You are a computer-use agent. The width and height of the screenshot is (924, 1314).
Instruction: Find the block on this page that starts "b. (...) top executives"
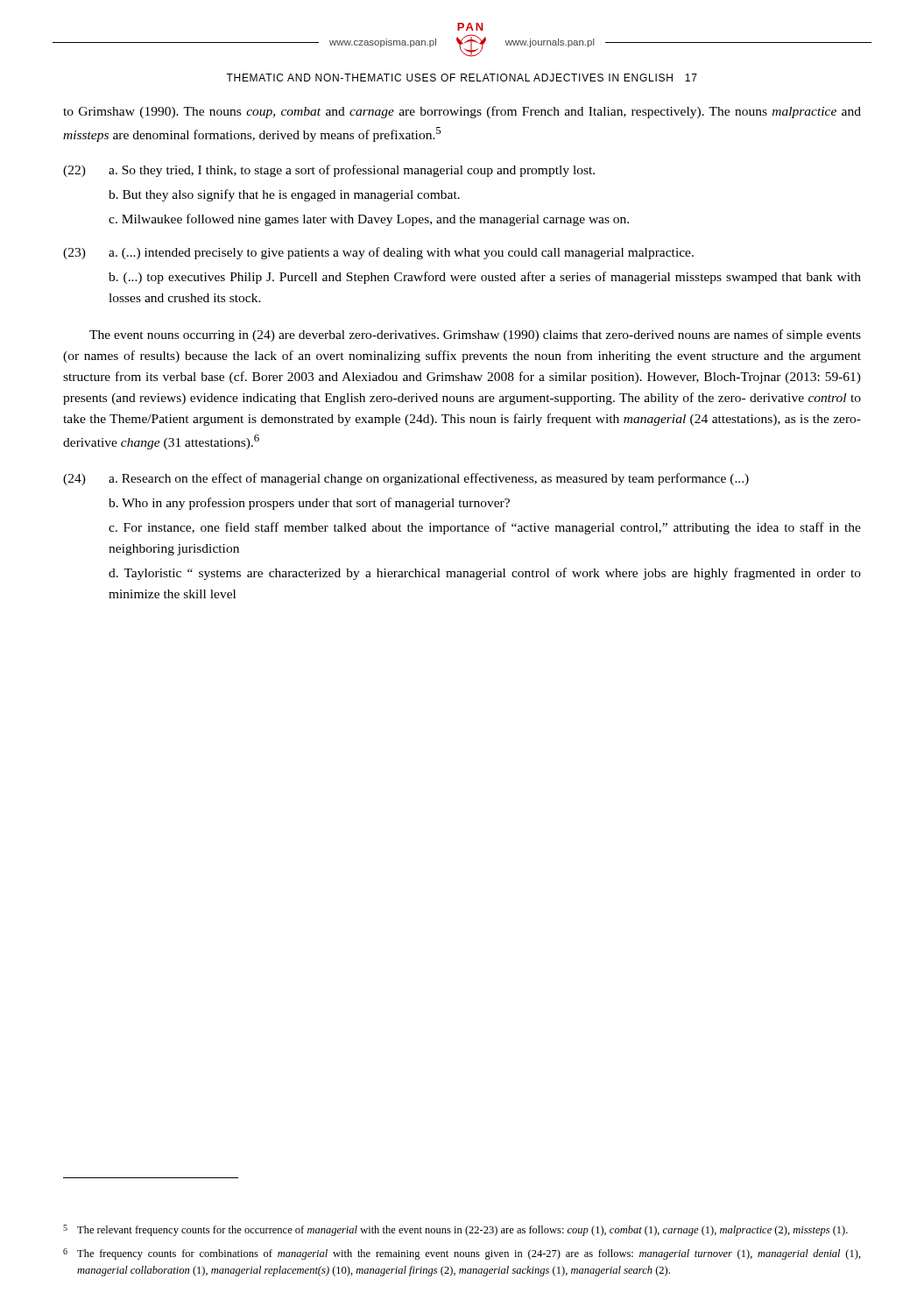[x=485, y=288]
